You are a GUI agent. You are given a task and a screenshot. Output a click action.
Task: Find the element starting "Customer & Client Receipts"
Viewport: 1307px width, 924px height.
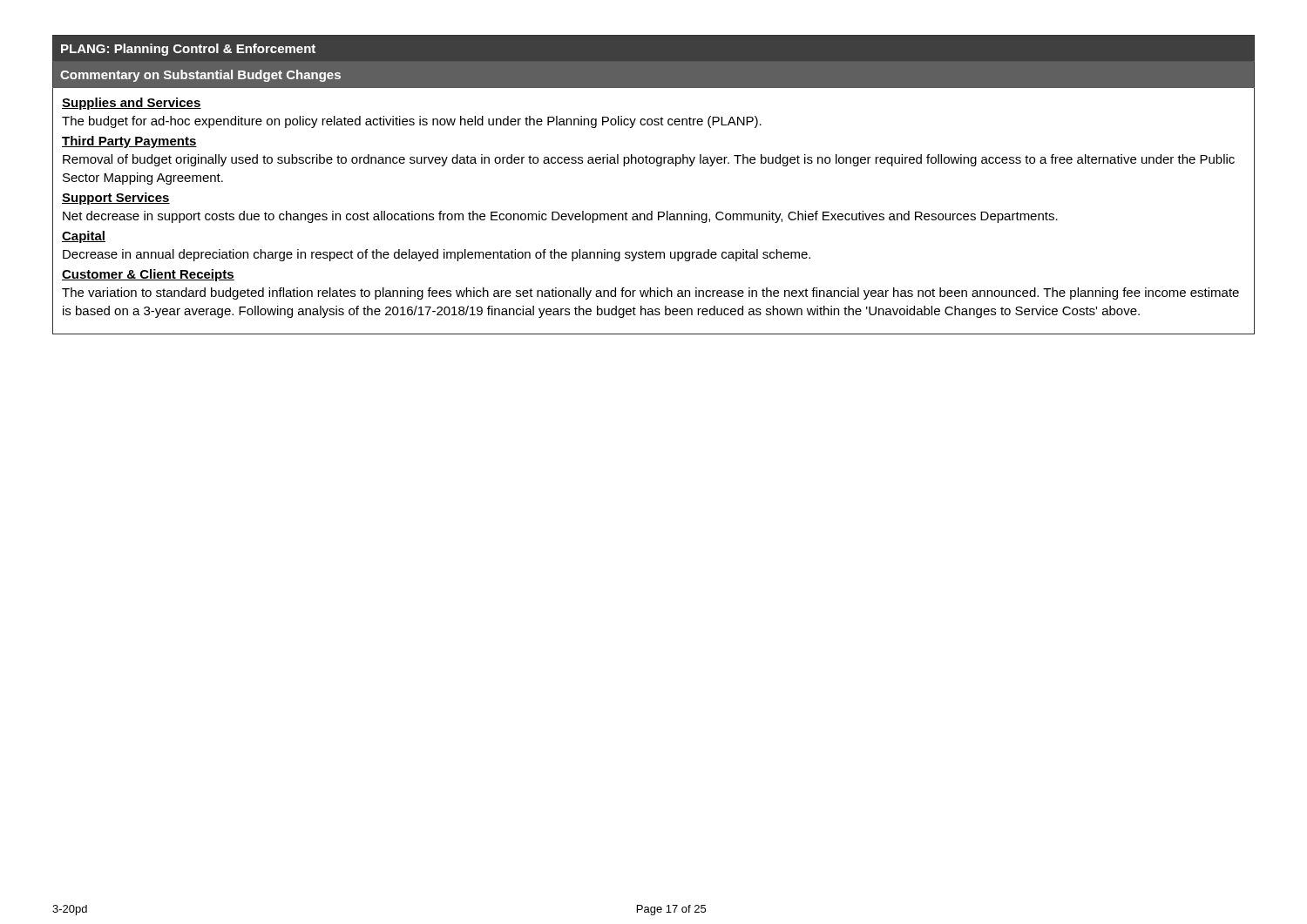(x=654, y=293)
